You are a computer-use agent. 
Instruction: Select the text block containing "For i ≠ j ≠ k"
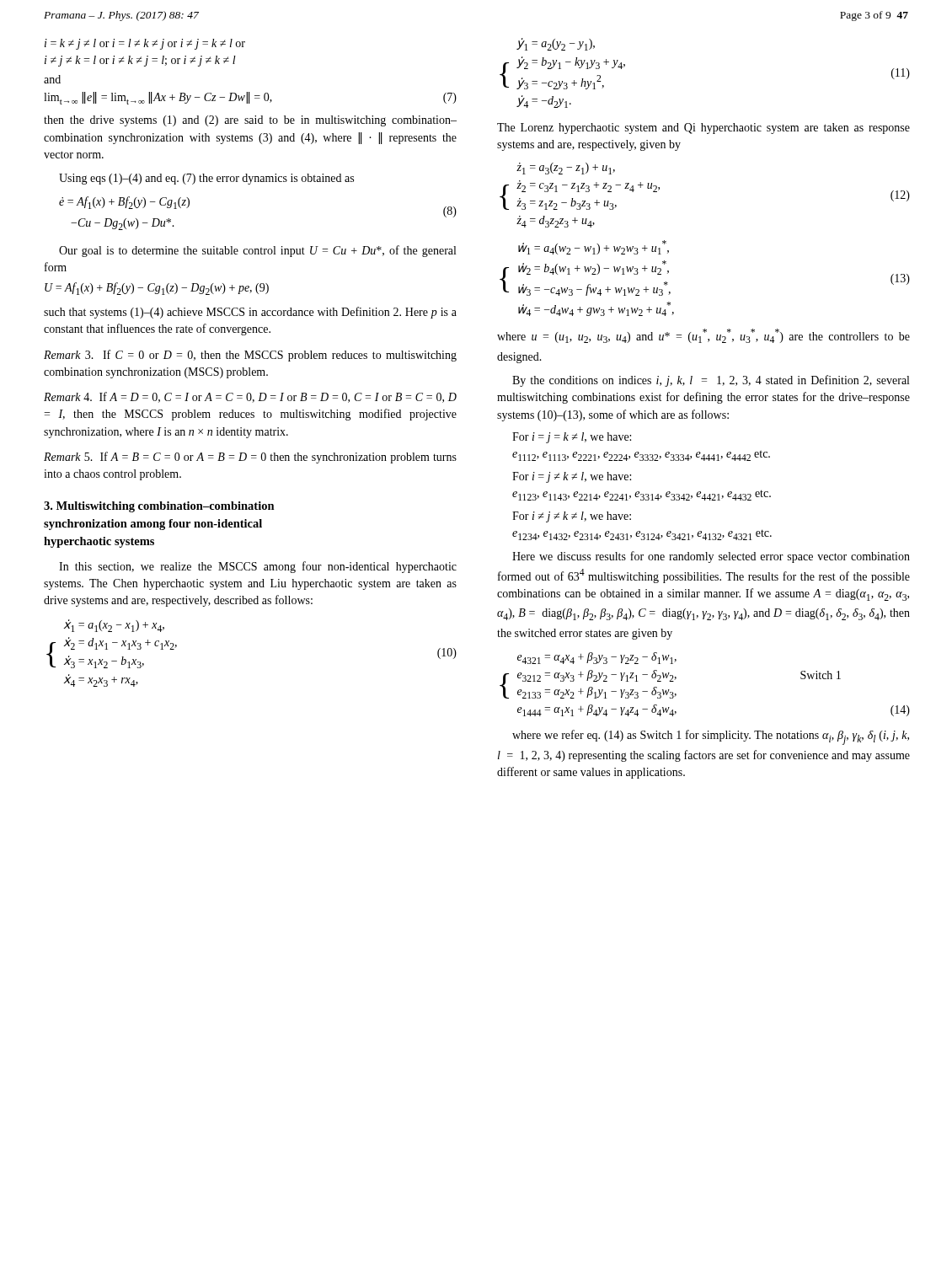[572, 516]
